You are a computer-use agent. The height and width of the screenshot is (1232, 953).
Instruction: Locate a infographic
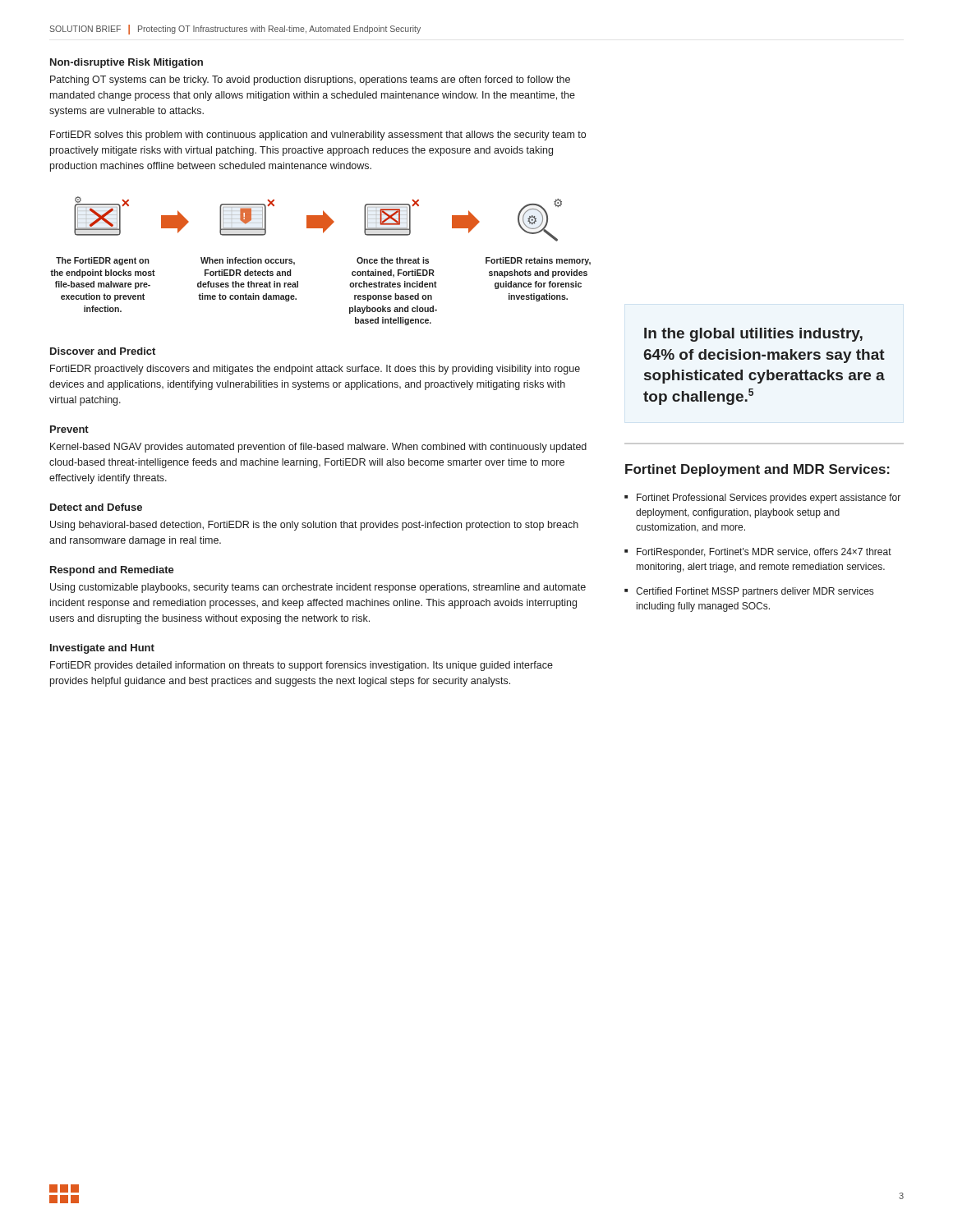[320, 260]
